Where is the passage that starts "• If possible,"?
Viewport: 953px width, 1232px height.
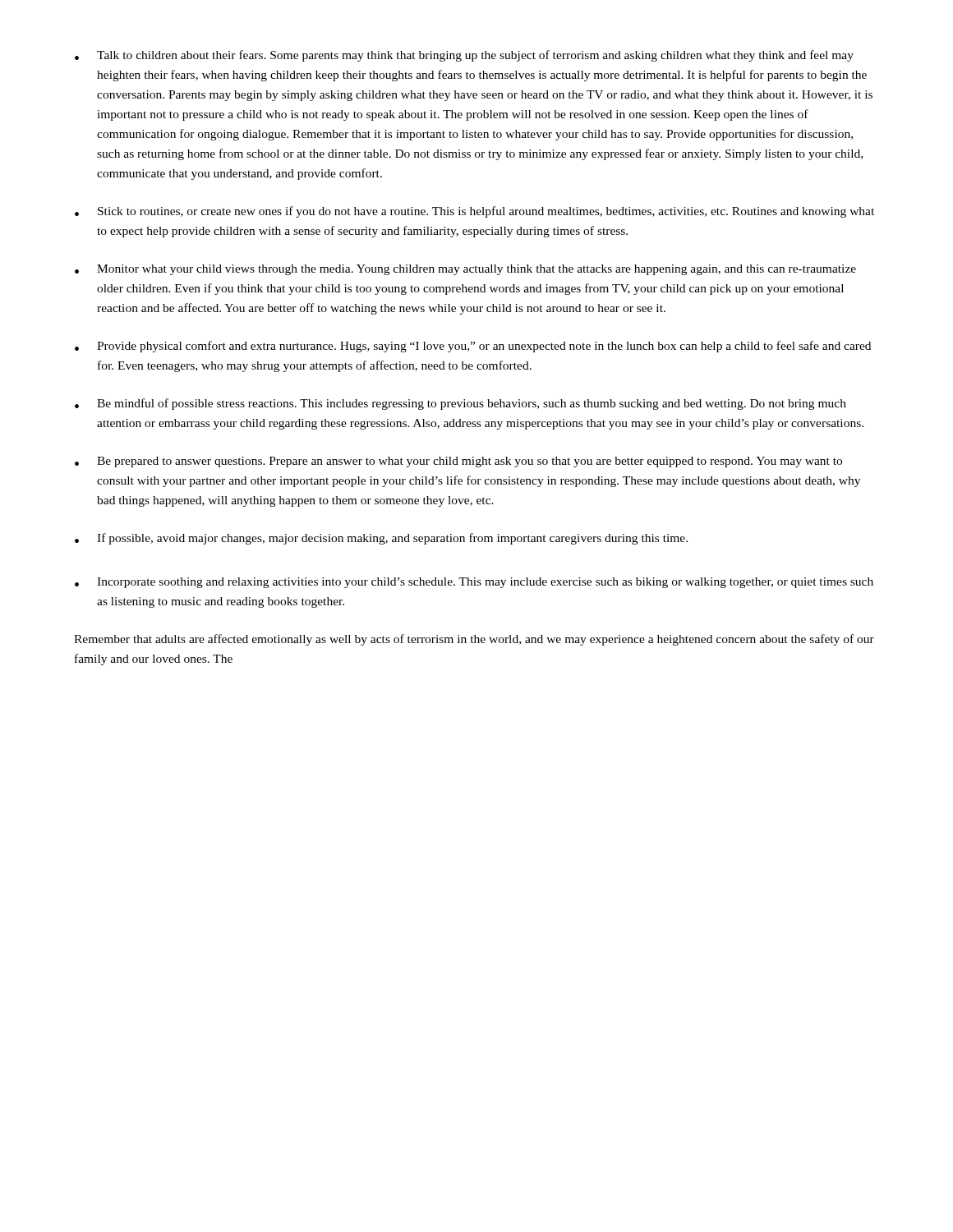(476, 541)
